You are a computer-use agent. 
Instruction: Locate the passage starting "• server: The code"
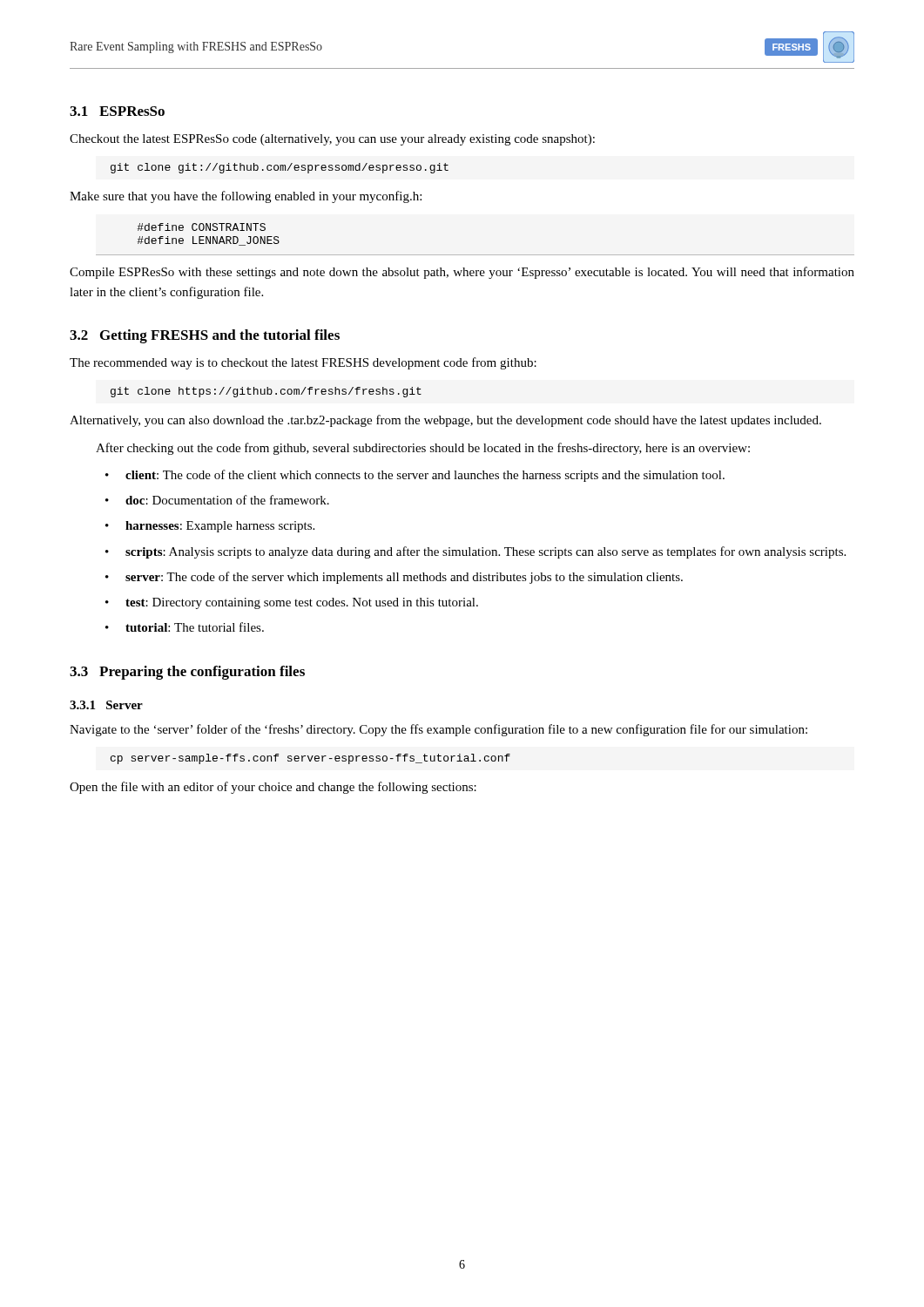(394, 577)
